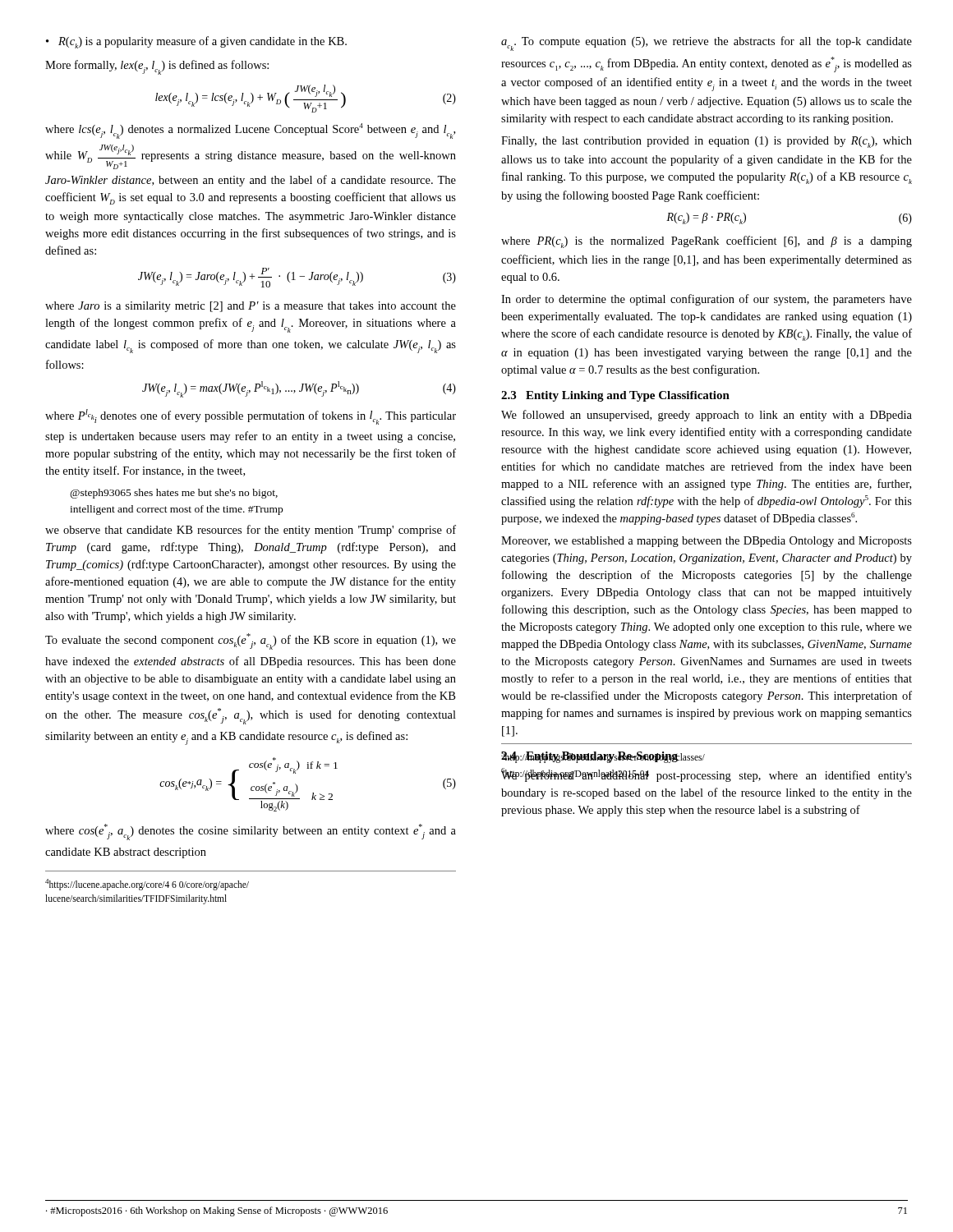
Task: Select the text starting "R(ck) = β · PR(ck) (6)"
Action: pos(707,218)
